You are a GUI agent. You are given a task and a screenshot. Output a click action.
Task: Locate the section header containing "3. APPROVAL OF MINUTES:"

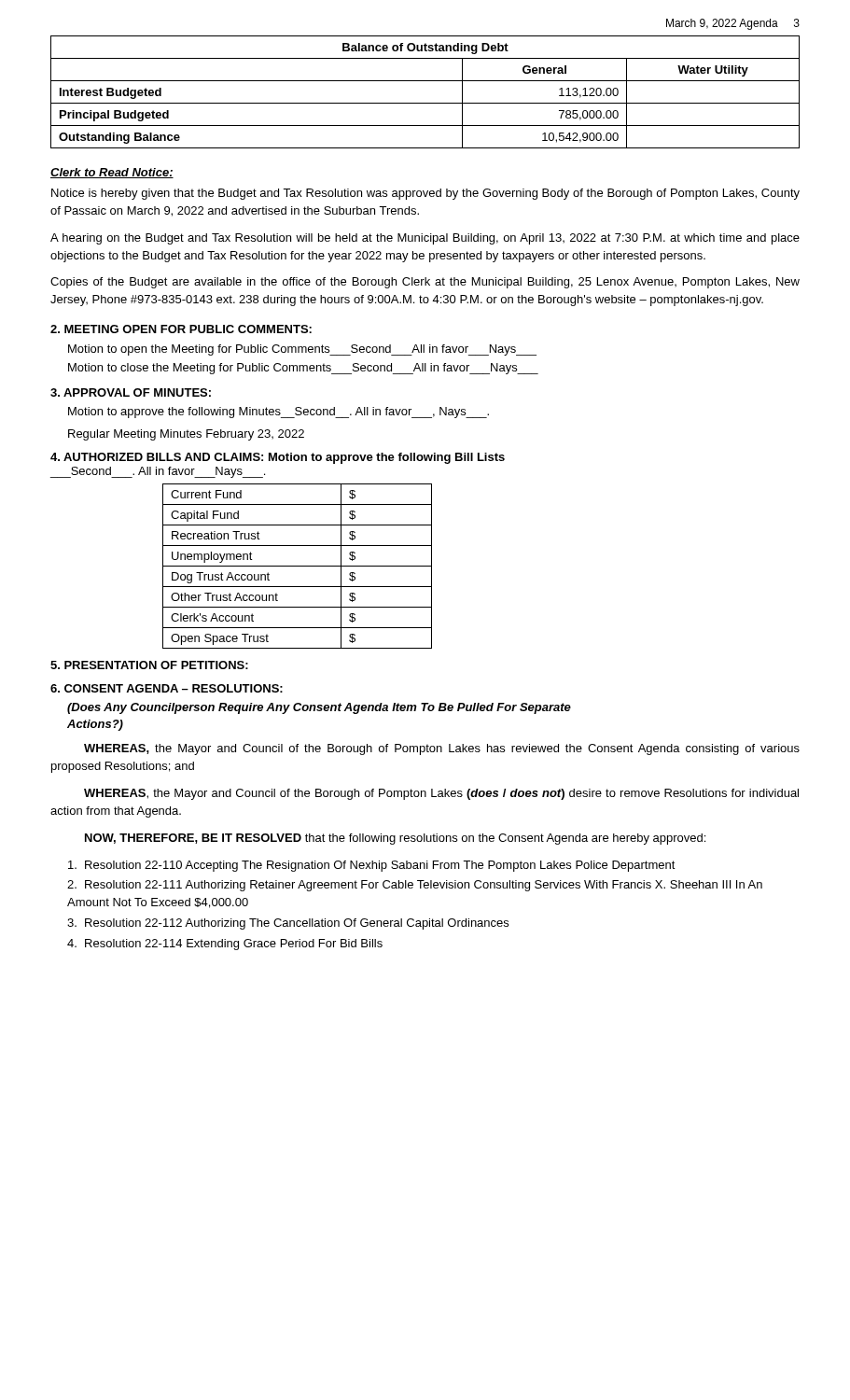131,393
